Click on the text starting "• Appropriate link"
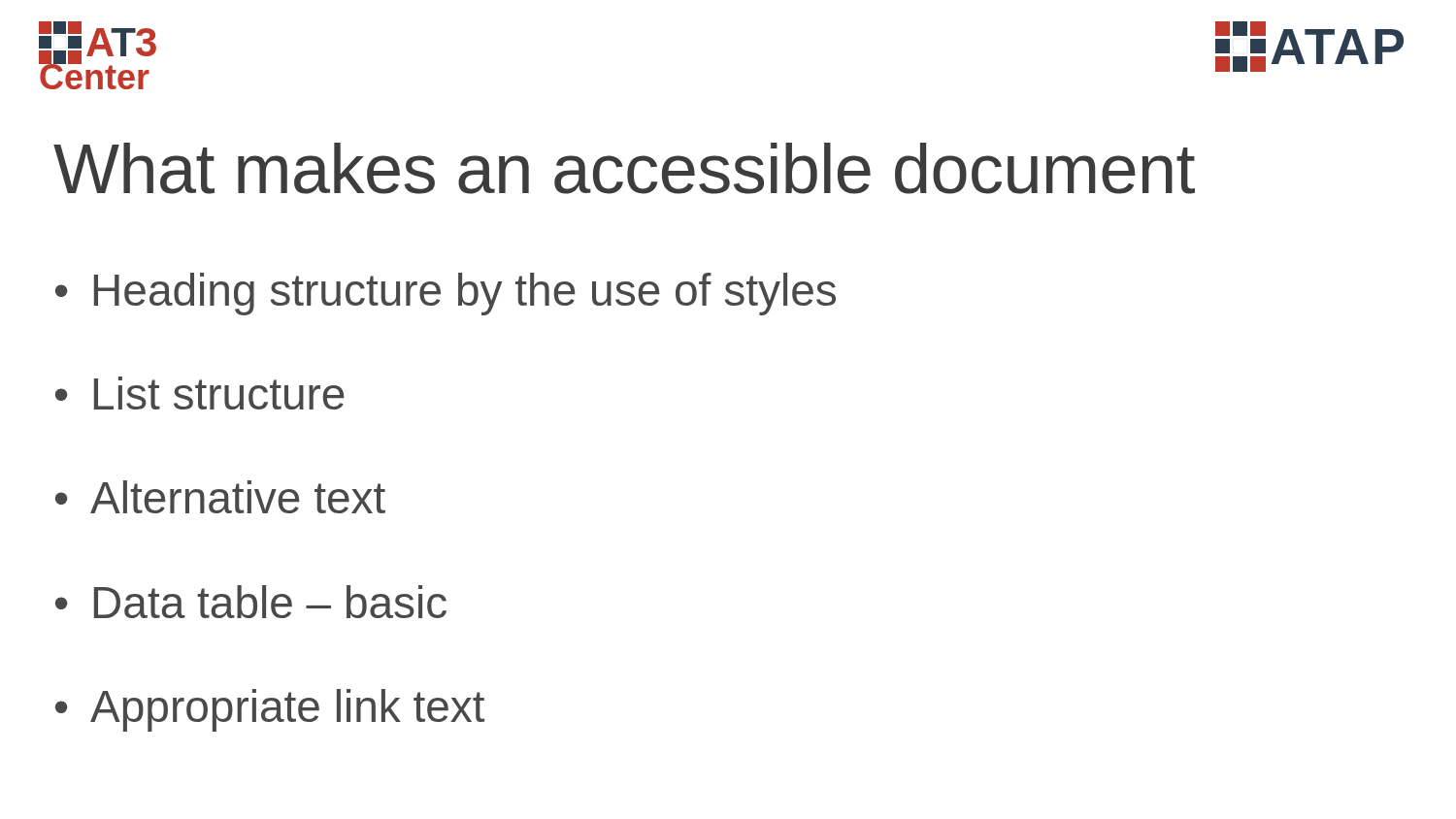The height and width of the screenshot is (819, 1456). [x=269, y=707]
